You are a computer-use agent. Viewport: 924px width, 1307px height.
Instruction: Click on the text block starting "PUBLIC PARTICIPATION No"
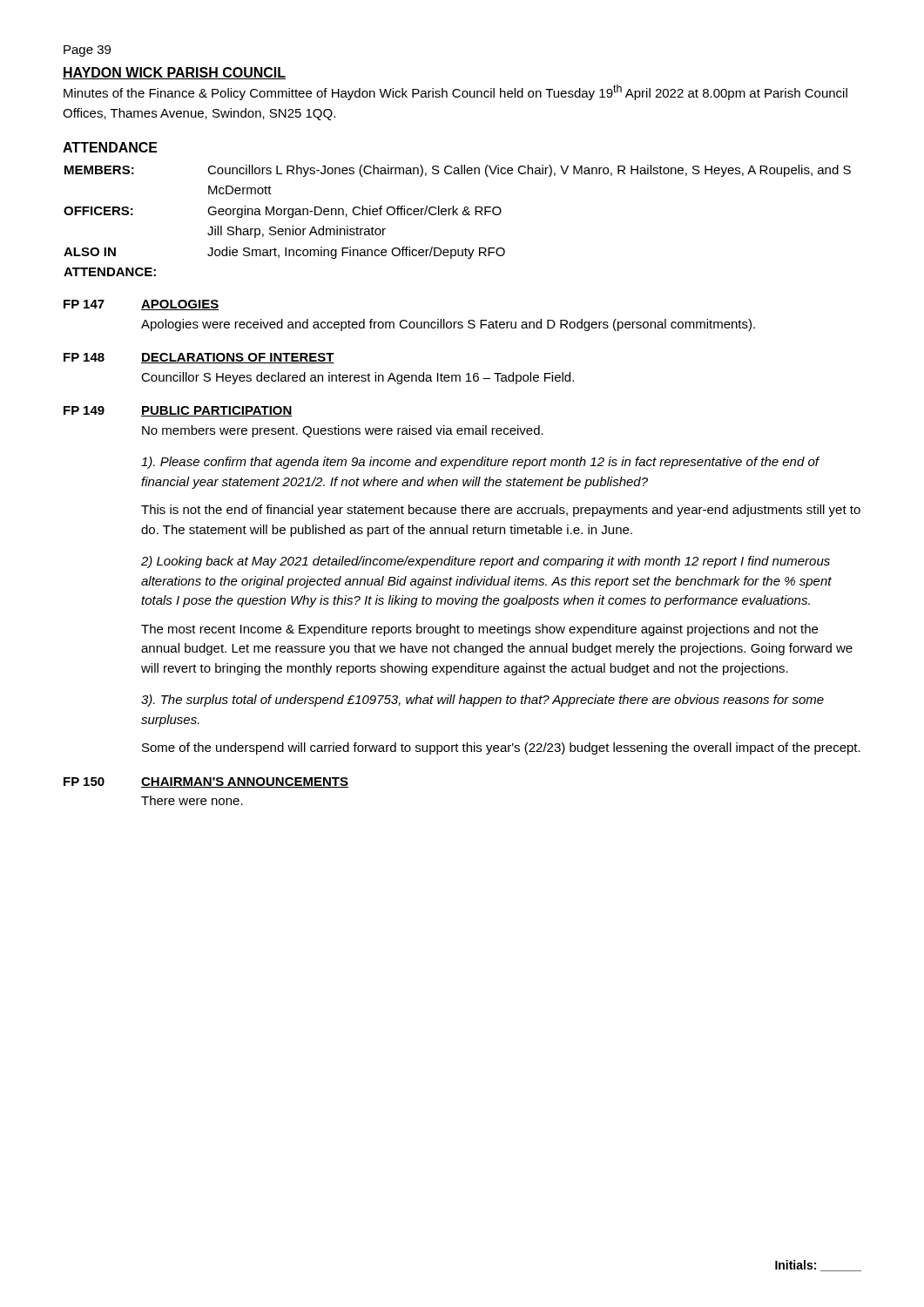tap(343, 420)
